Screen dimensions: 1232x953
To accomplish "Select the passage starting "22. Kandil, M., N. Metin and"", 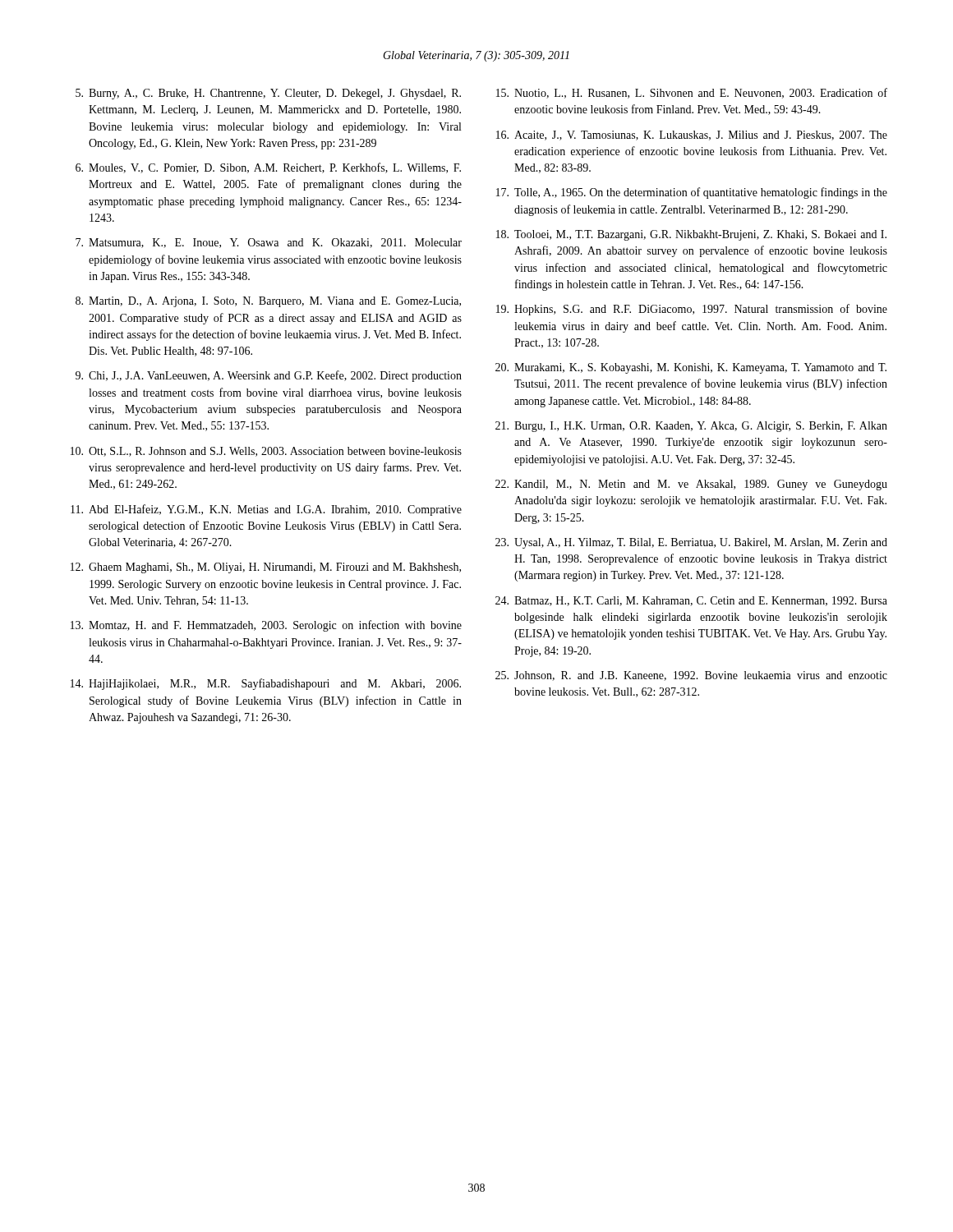I will click(689, 501).
